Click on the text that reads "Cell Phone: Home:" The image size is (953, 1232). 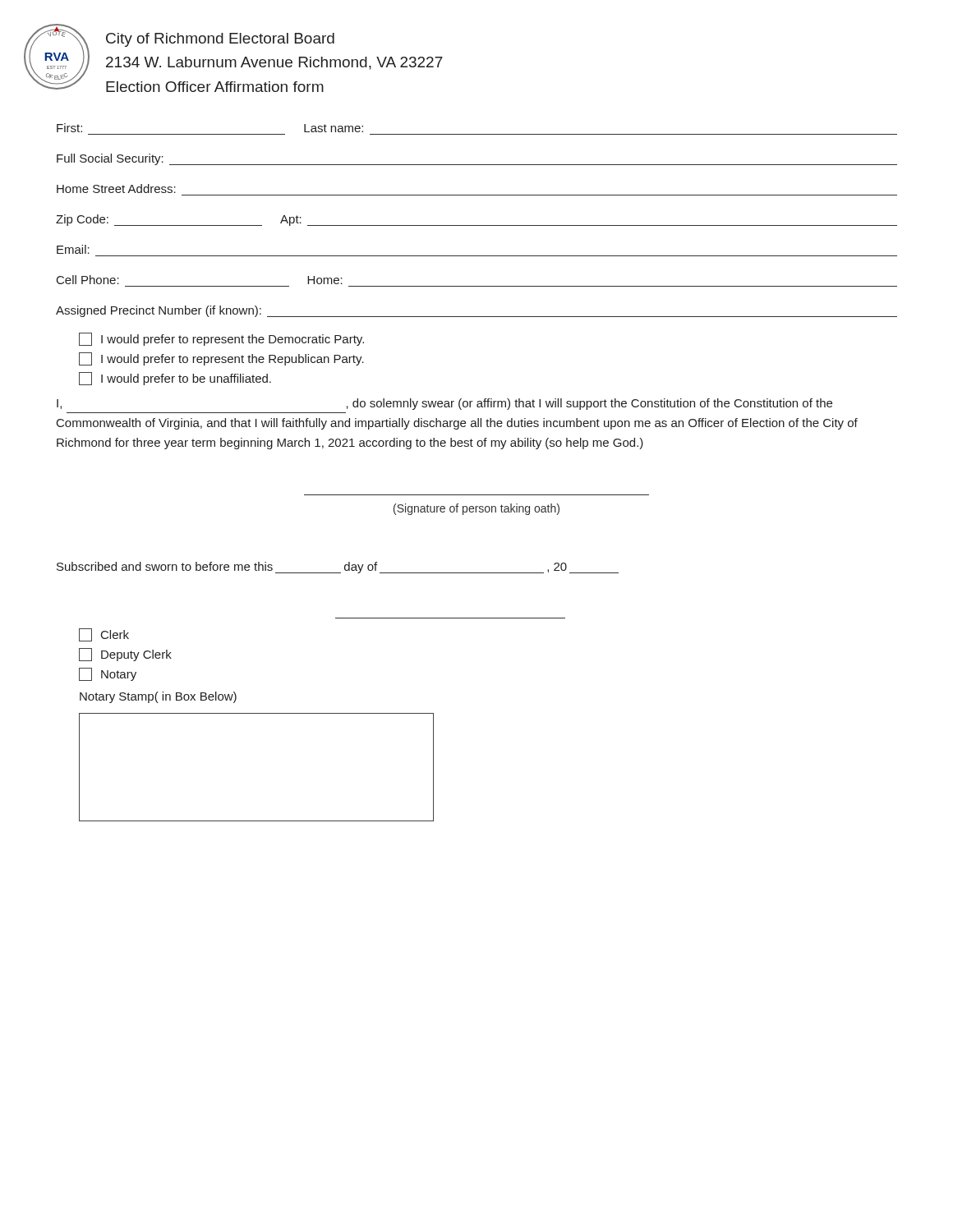(476, 279)
